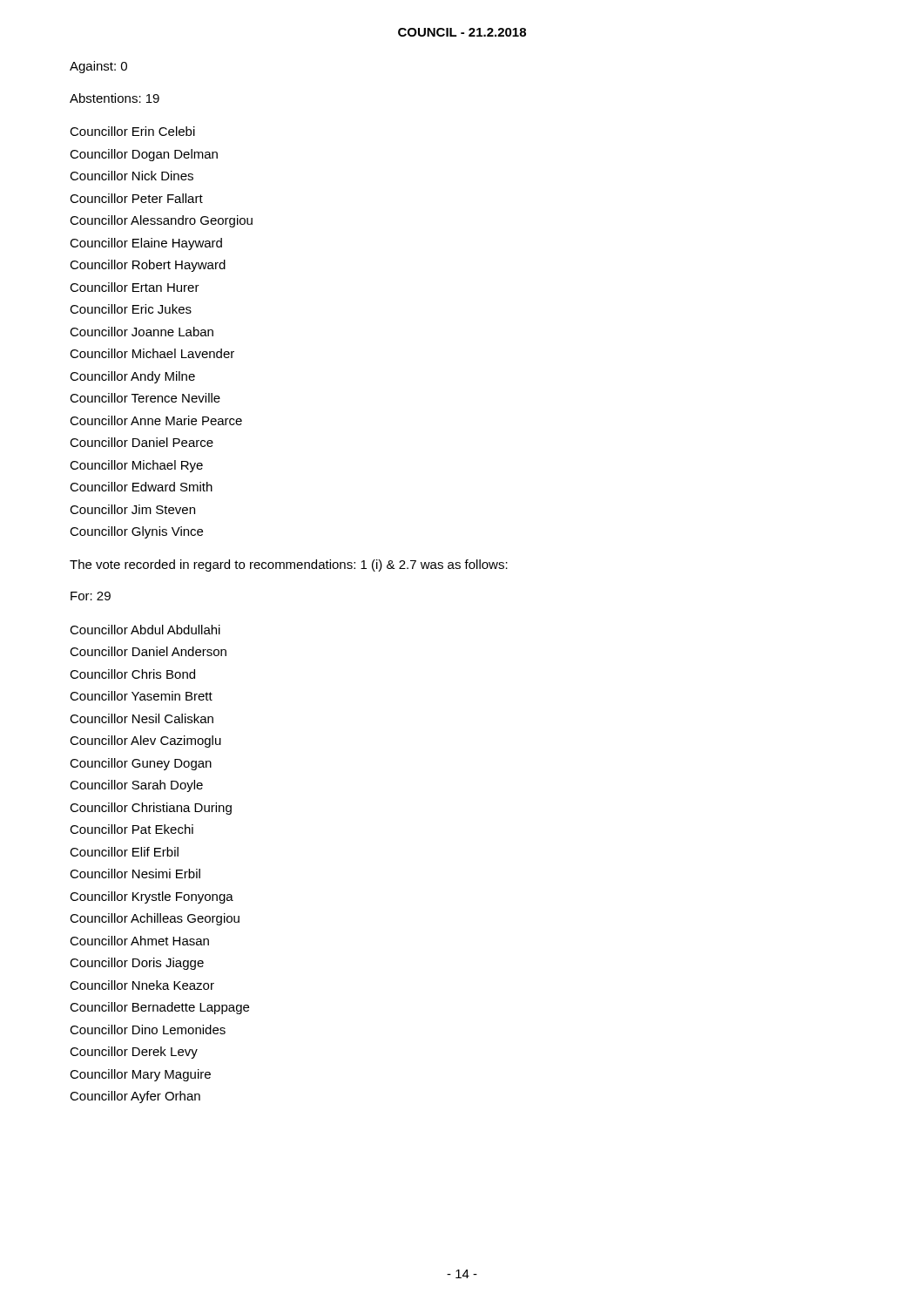The height and width of the screenshot is (1307, 924).
Task: Find the list item with the text "Councillor Alessandro Georgiou"
Action: (x=162, y=220)
